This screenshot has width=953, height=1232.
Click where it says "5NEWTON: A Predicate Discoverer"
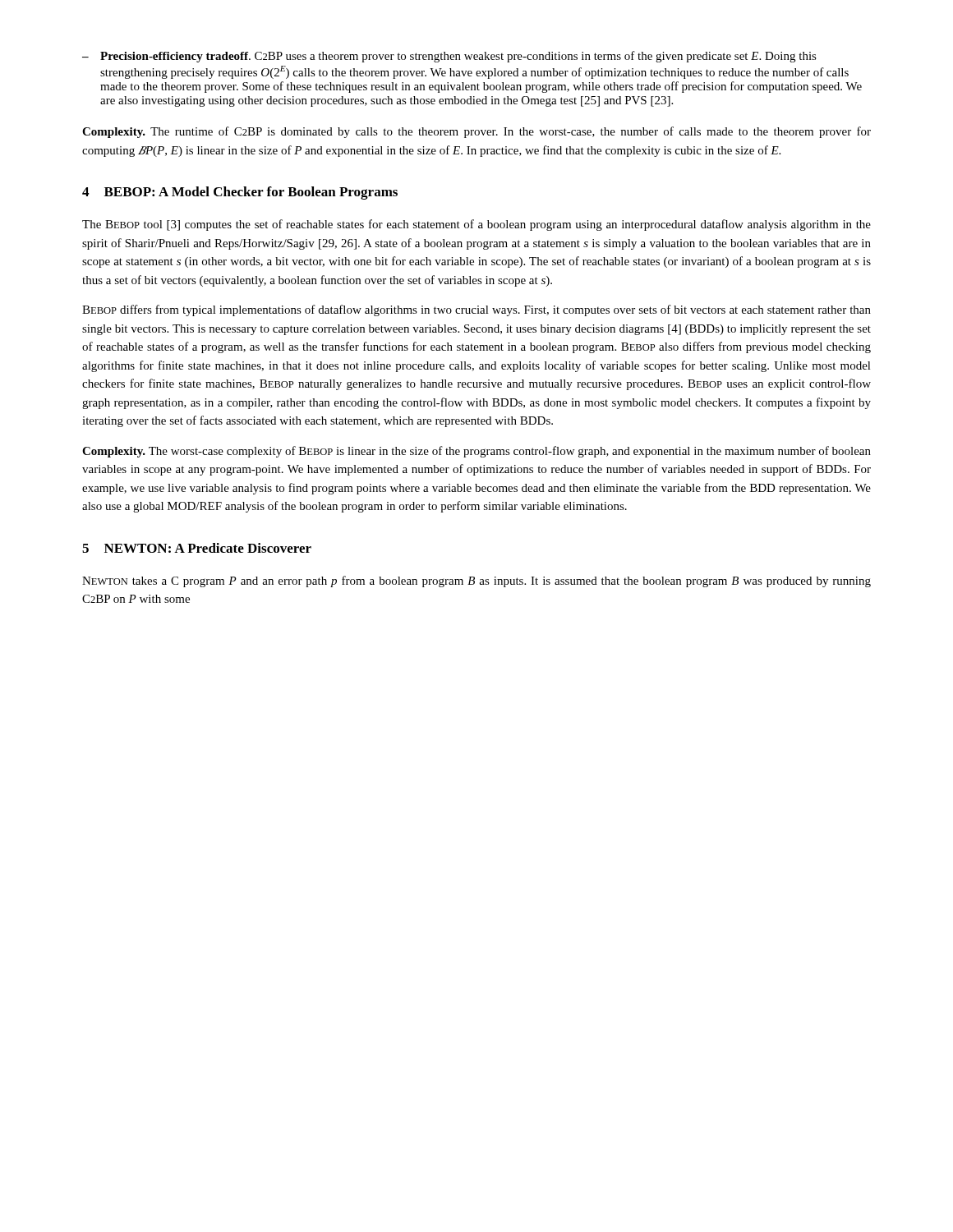pos(197,548)
